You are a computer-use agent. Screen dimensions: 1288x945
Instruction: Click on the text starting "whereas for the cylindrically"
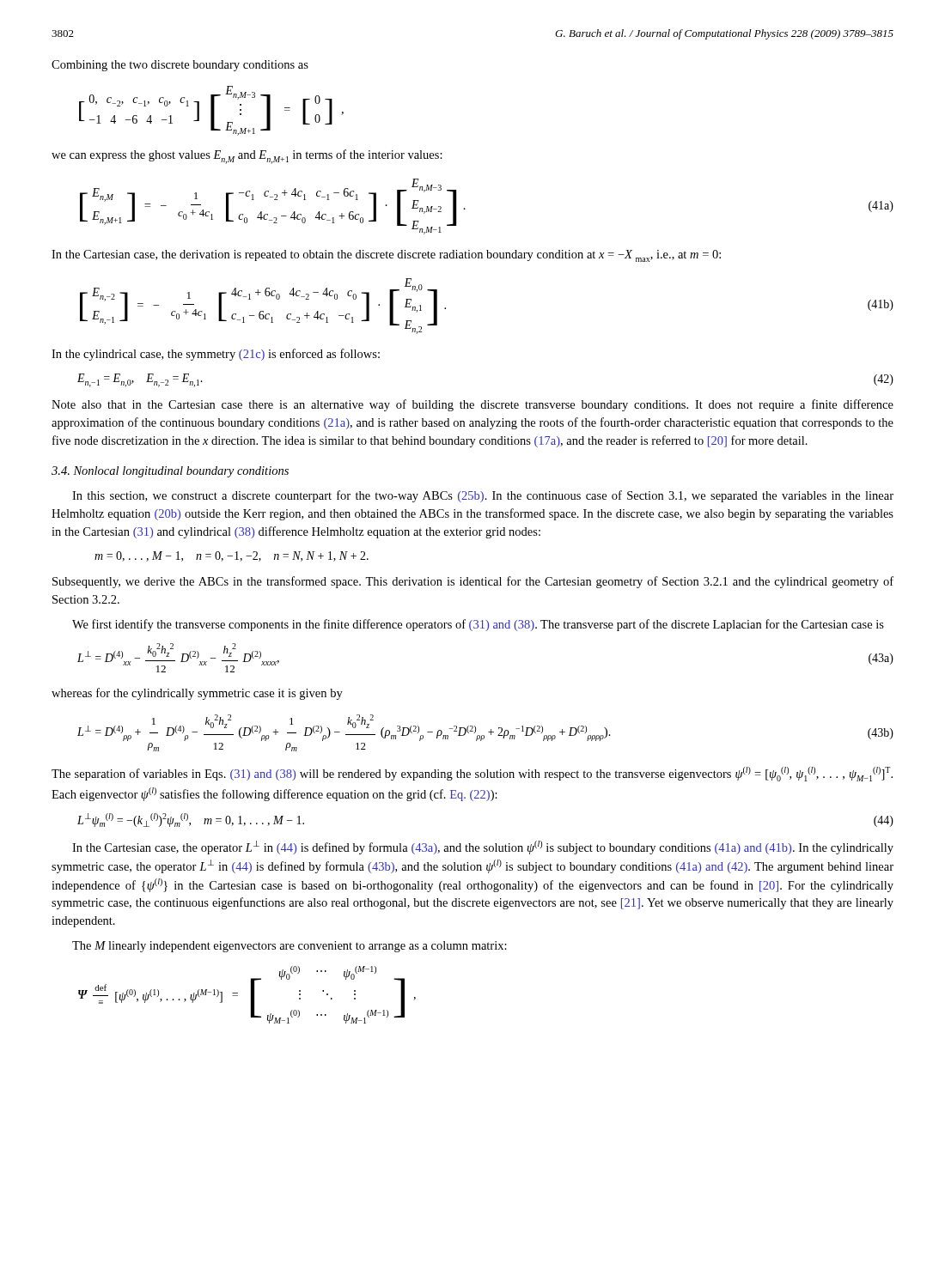pyautogui.click(x=197, y=693)
